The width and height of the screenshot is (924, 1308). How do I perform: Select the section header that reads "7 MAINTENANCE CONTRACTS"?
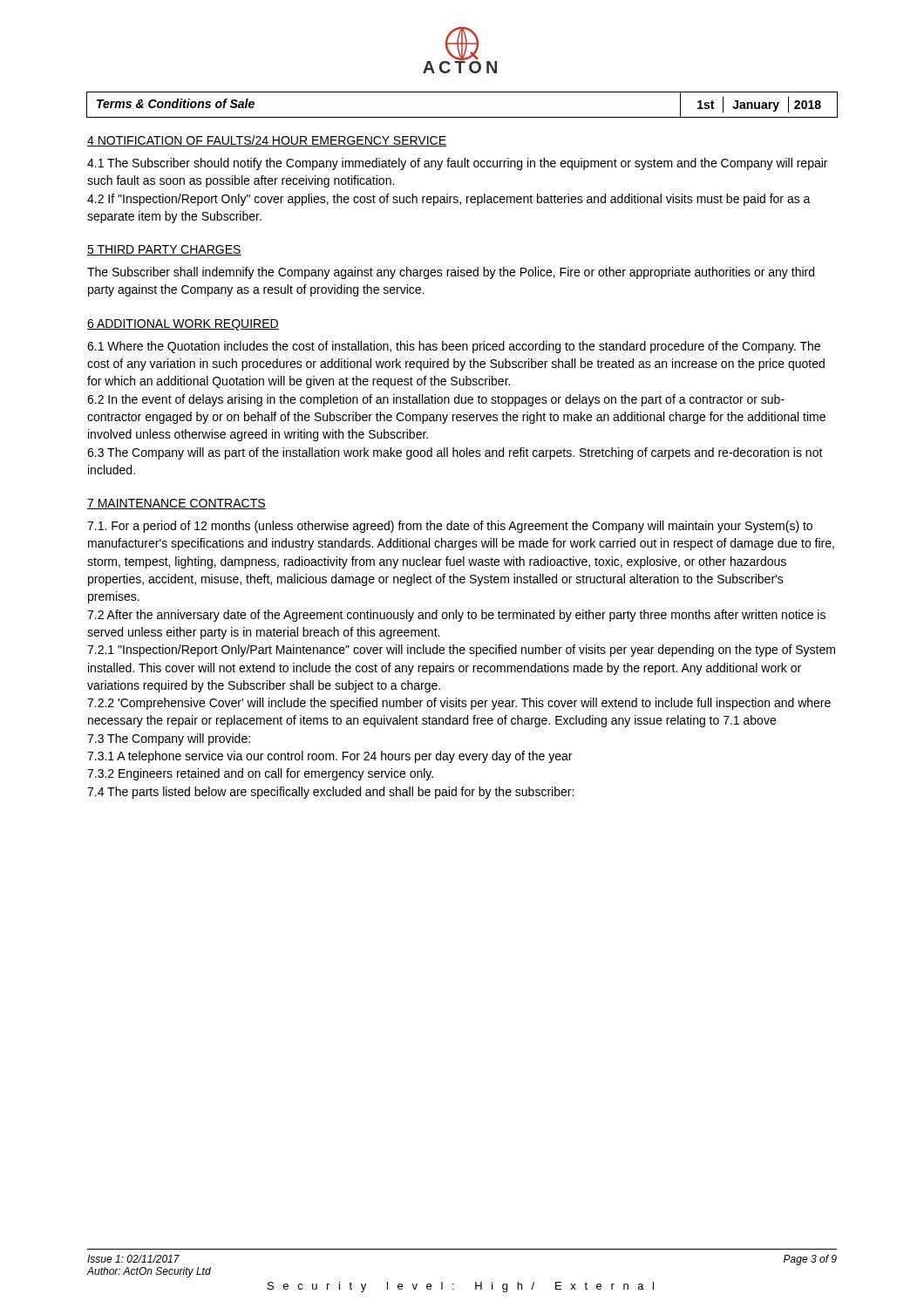[176, 503]
